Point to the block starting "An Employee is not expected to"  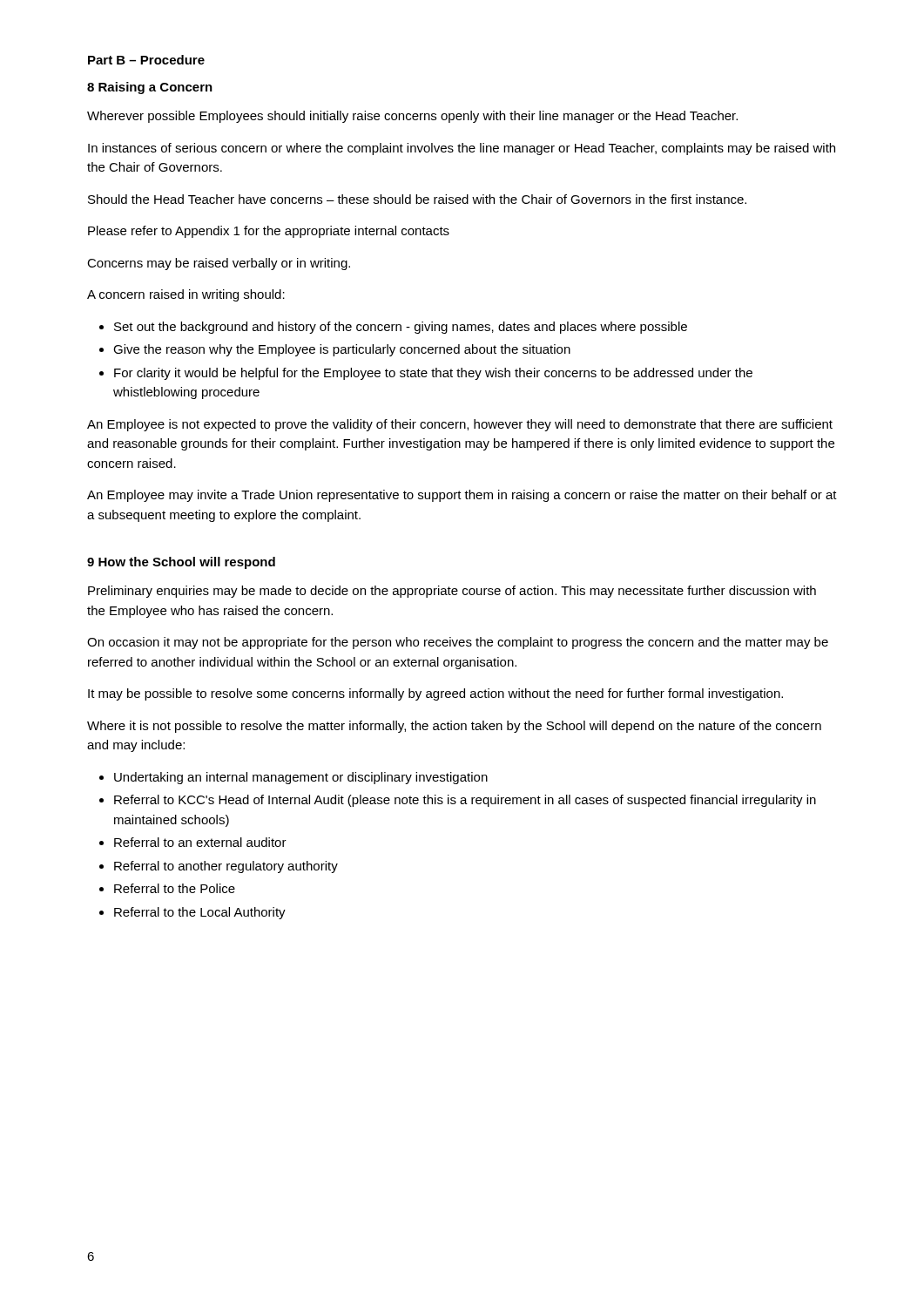pyautogui.click(x=461, y=443)
